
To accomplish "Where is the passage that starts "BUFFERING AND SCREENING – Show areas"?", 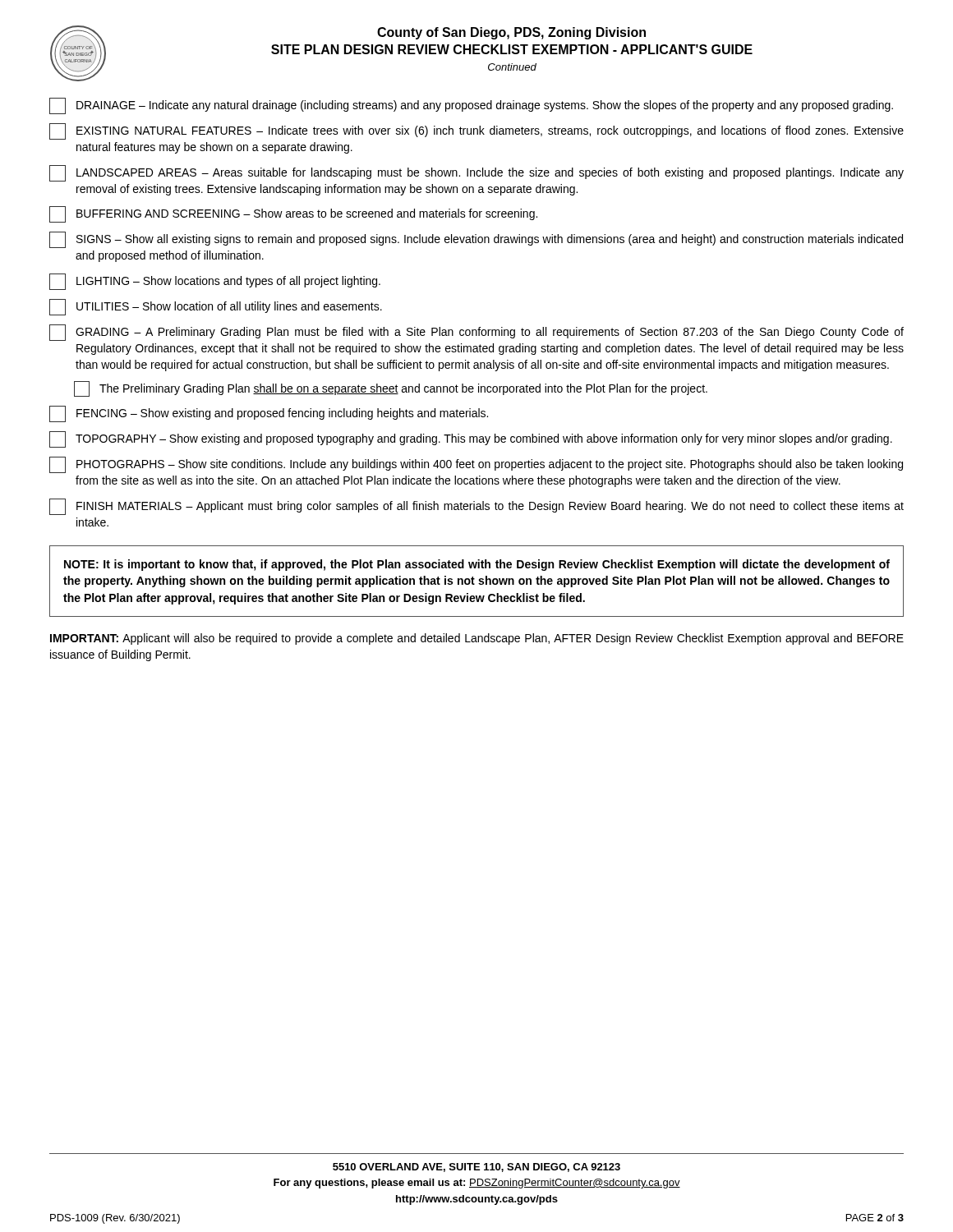I will (x=476, y=214).
